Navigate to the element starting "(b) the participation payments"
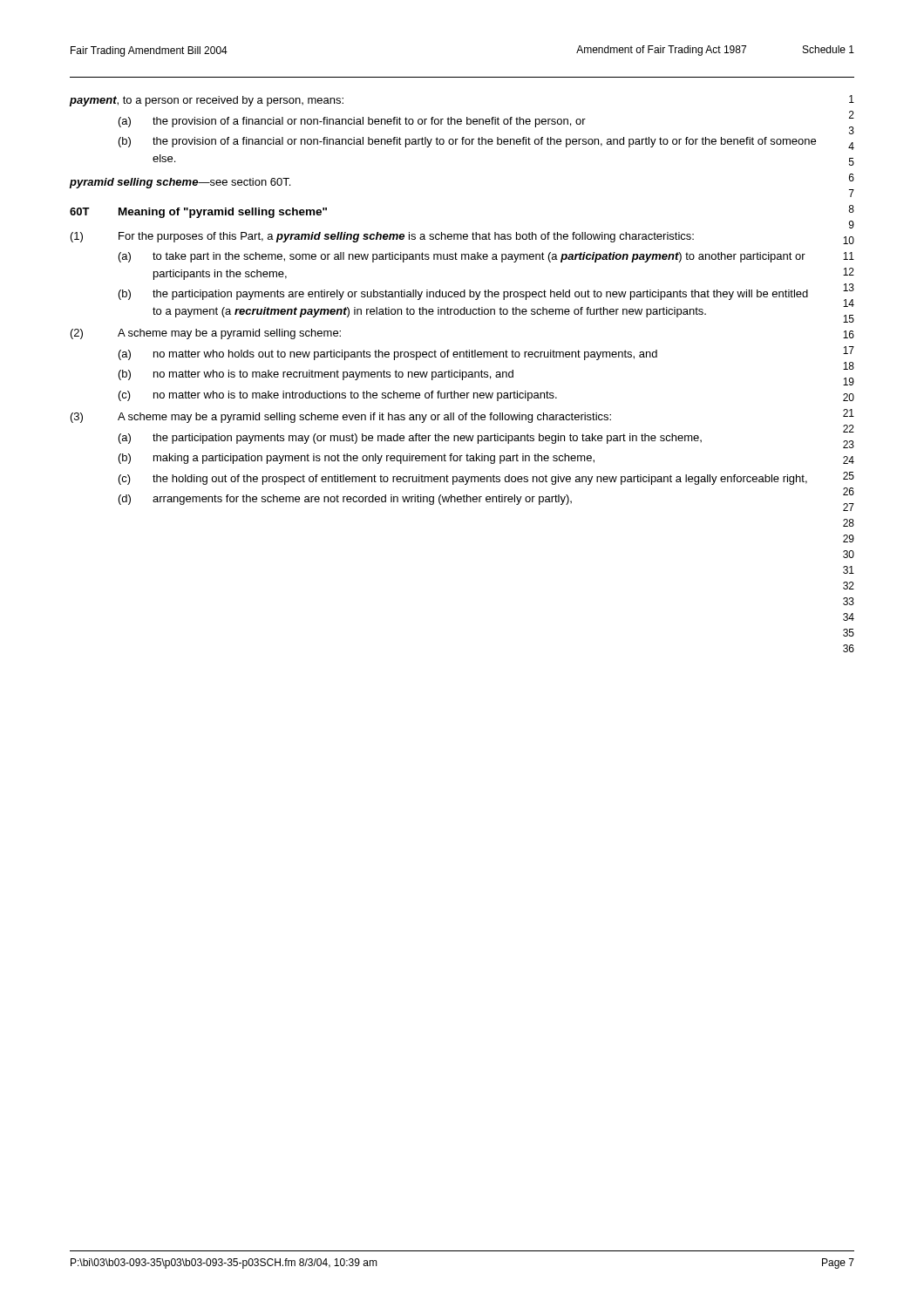924x1308 pixels. [x=445, y=302]
